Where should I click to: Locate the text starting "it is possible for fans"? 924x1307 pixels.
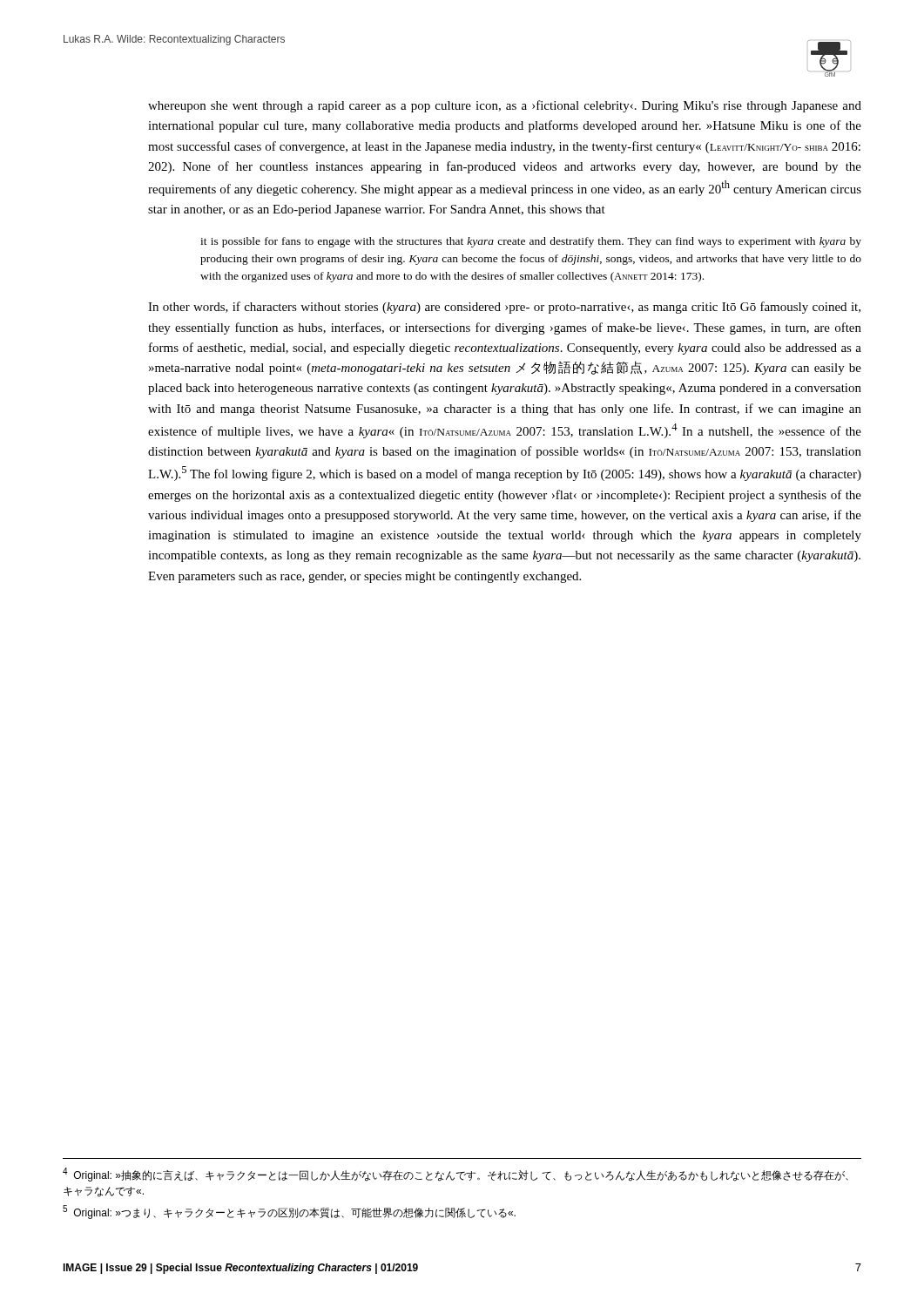click(x=531, y=258)
